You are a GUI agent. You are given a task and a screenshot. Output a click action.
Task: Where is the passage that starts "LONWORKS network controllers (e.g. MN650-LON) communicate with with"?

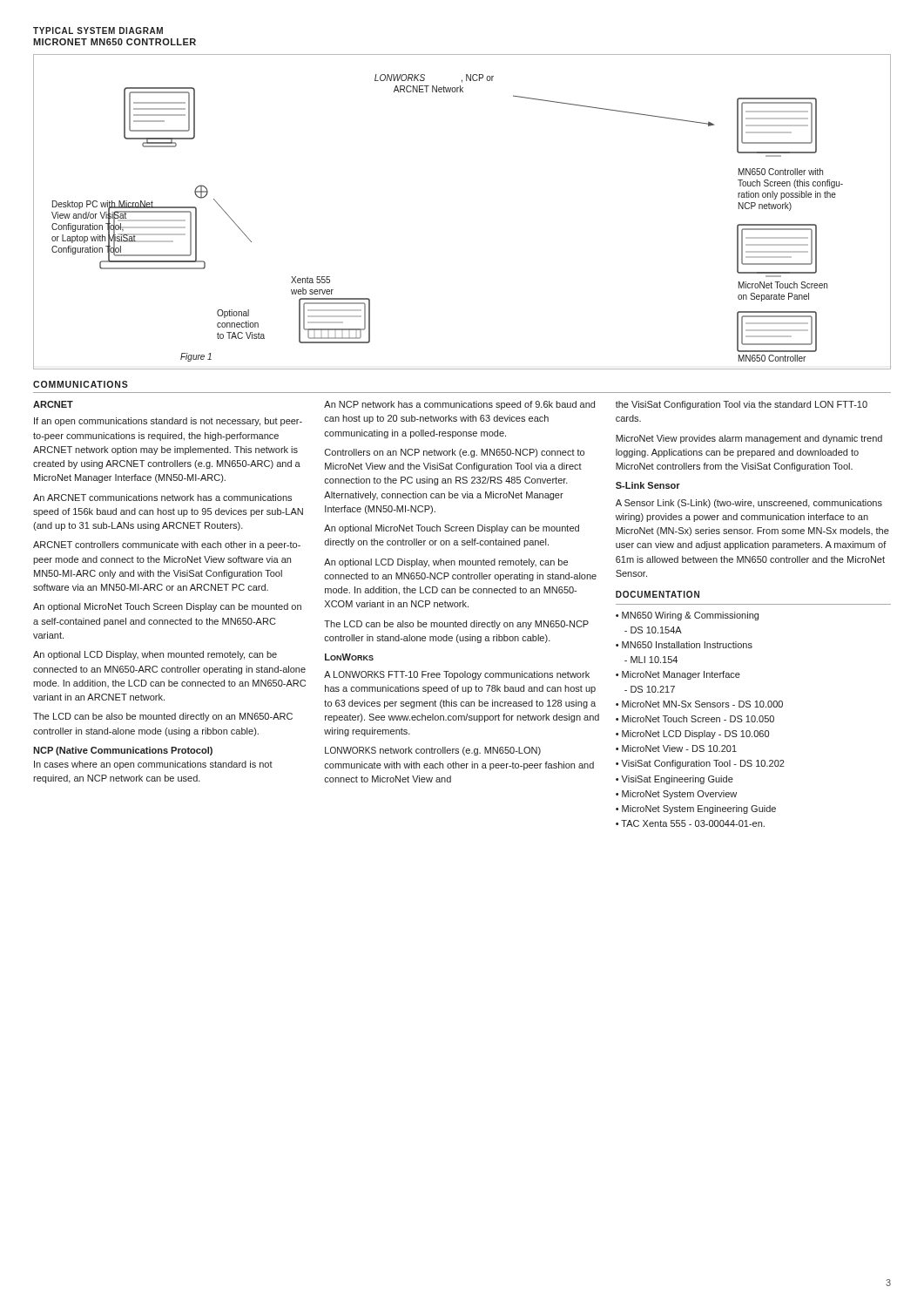click(459, 765)
